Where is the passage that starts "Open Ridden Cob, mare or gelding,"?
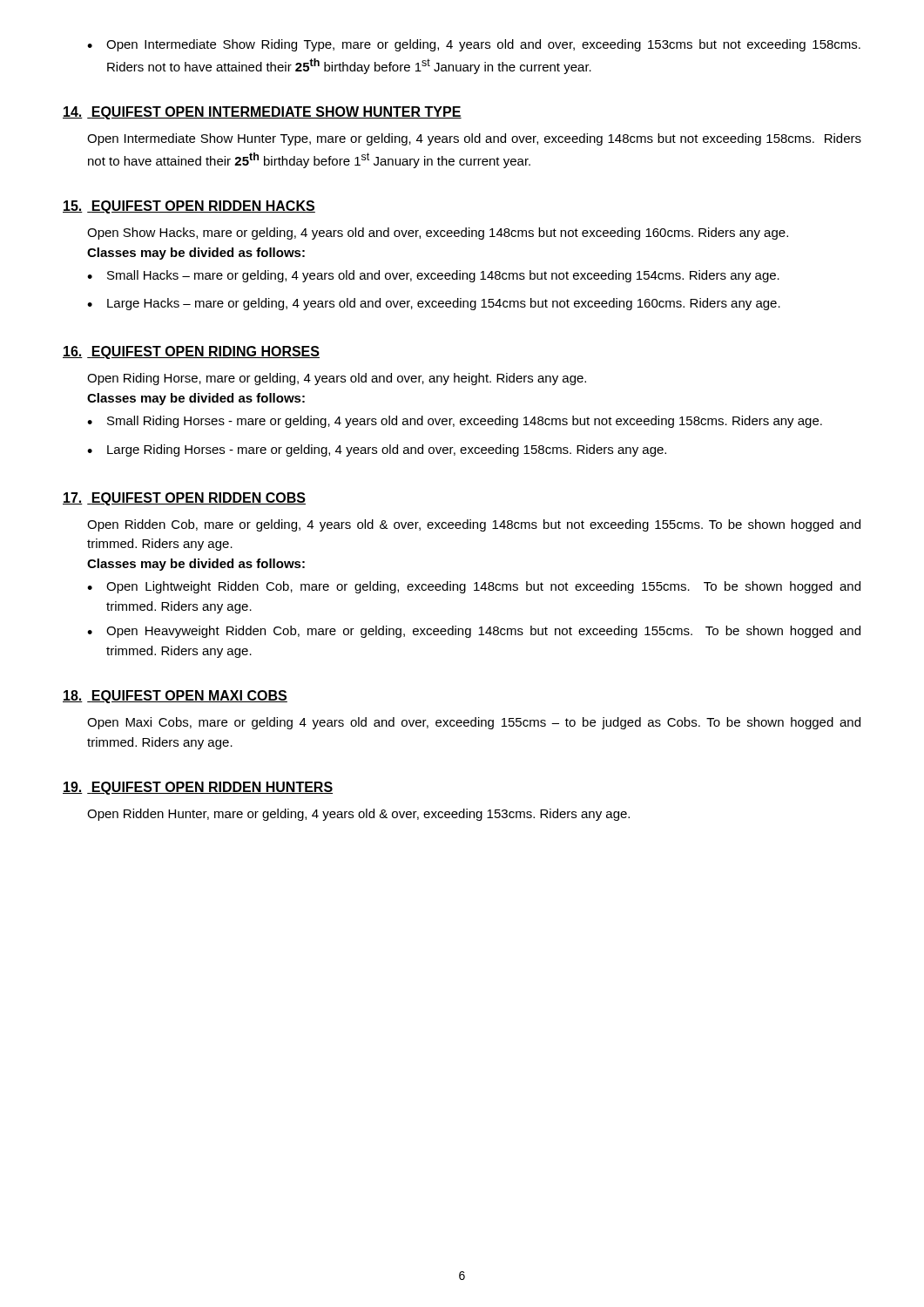Screen dimensions: 1307x924 coord(474,525)
